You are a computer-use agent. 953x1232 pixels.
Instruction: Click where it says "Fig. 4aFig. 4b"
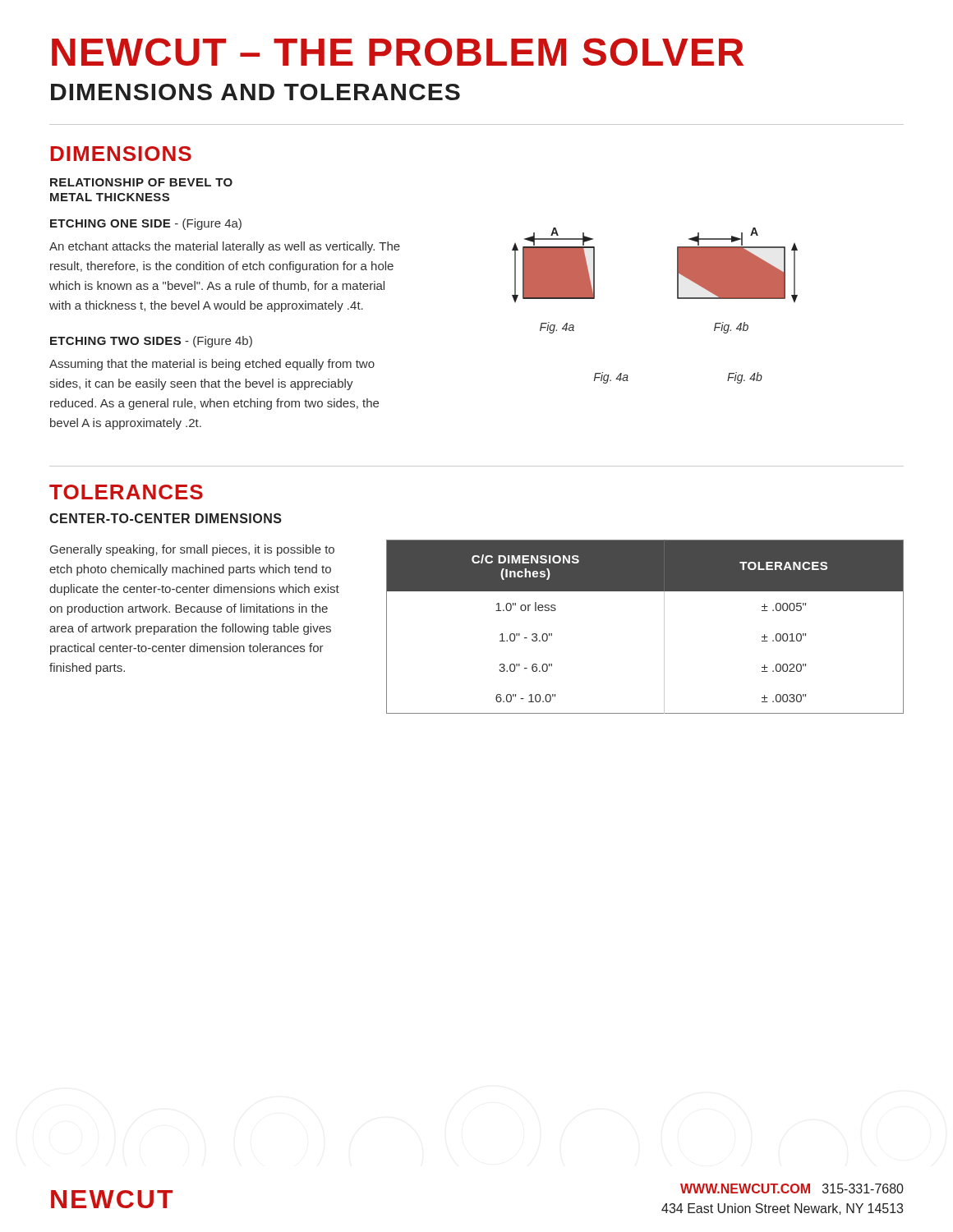pyautogui.click(x=602, y=377)
